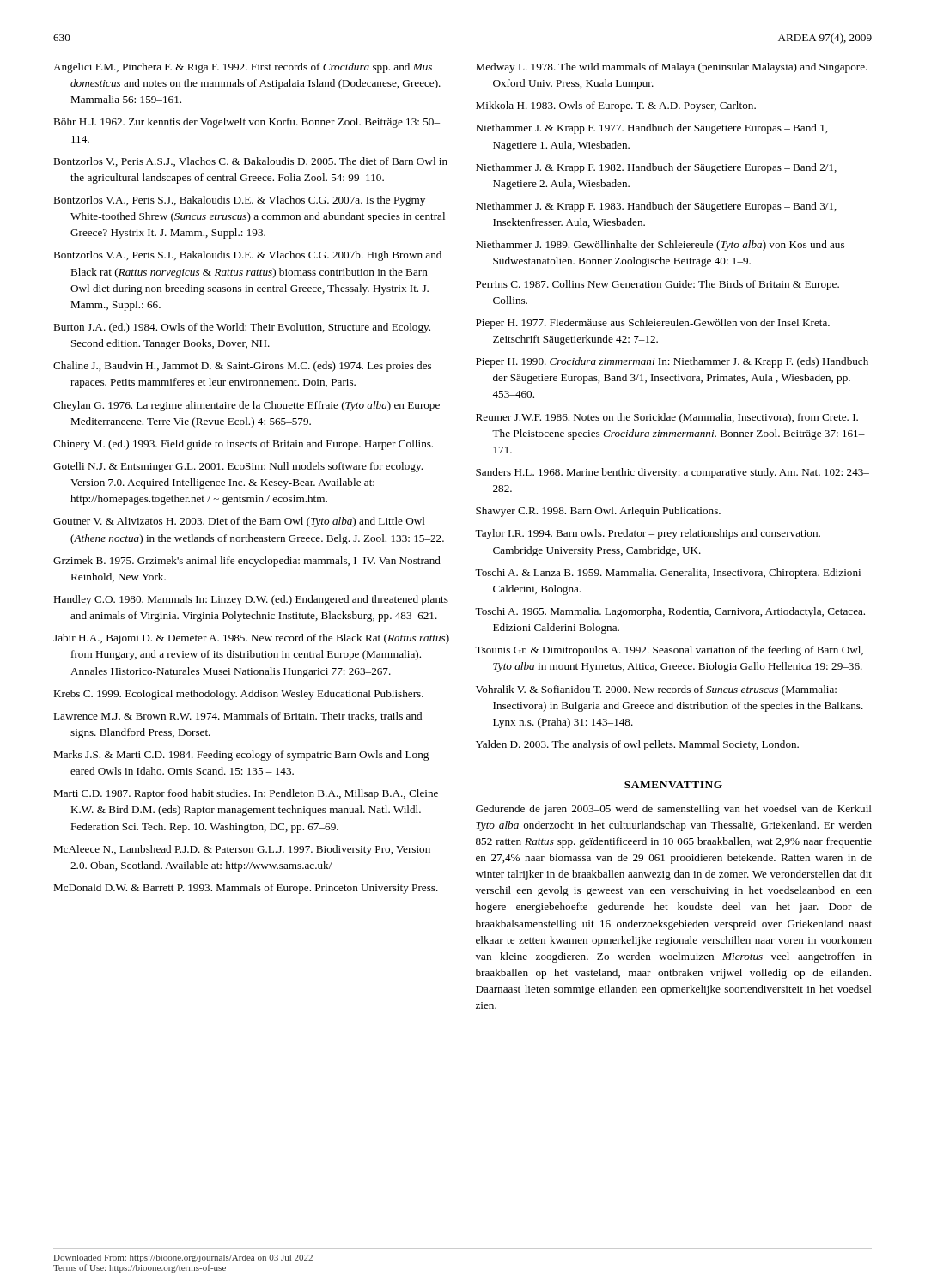Locate the block of text that opens with "Gotelli N.J. & Entsminger G.L. 2001."
The width and height of the screenshot is (925, 1288).
click(x=238, y=482)
